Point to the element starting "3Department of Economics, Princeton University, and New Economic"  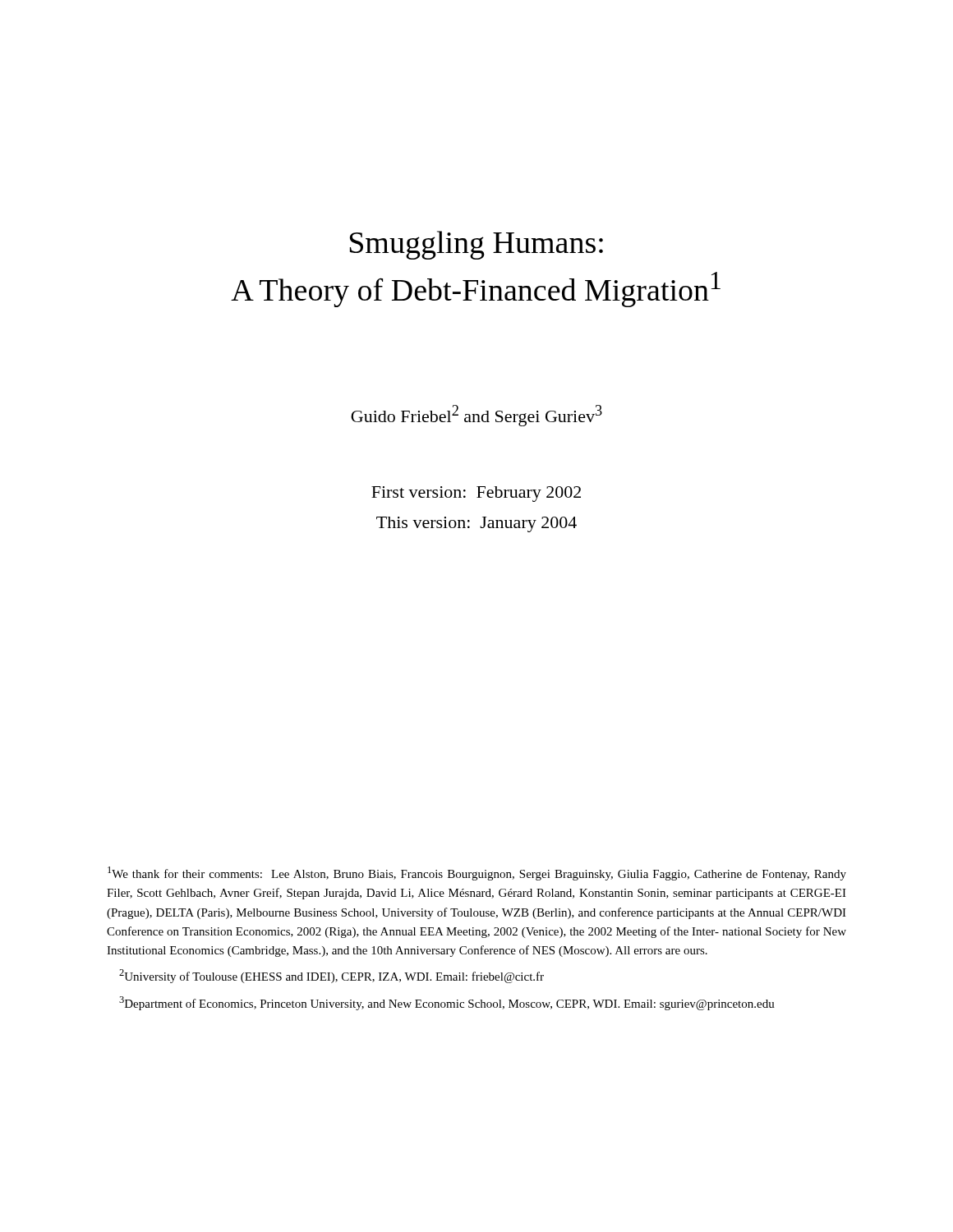coord(441,1002)
